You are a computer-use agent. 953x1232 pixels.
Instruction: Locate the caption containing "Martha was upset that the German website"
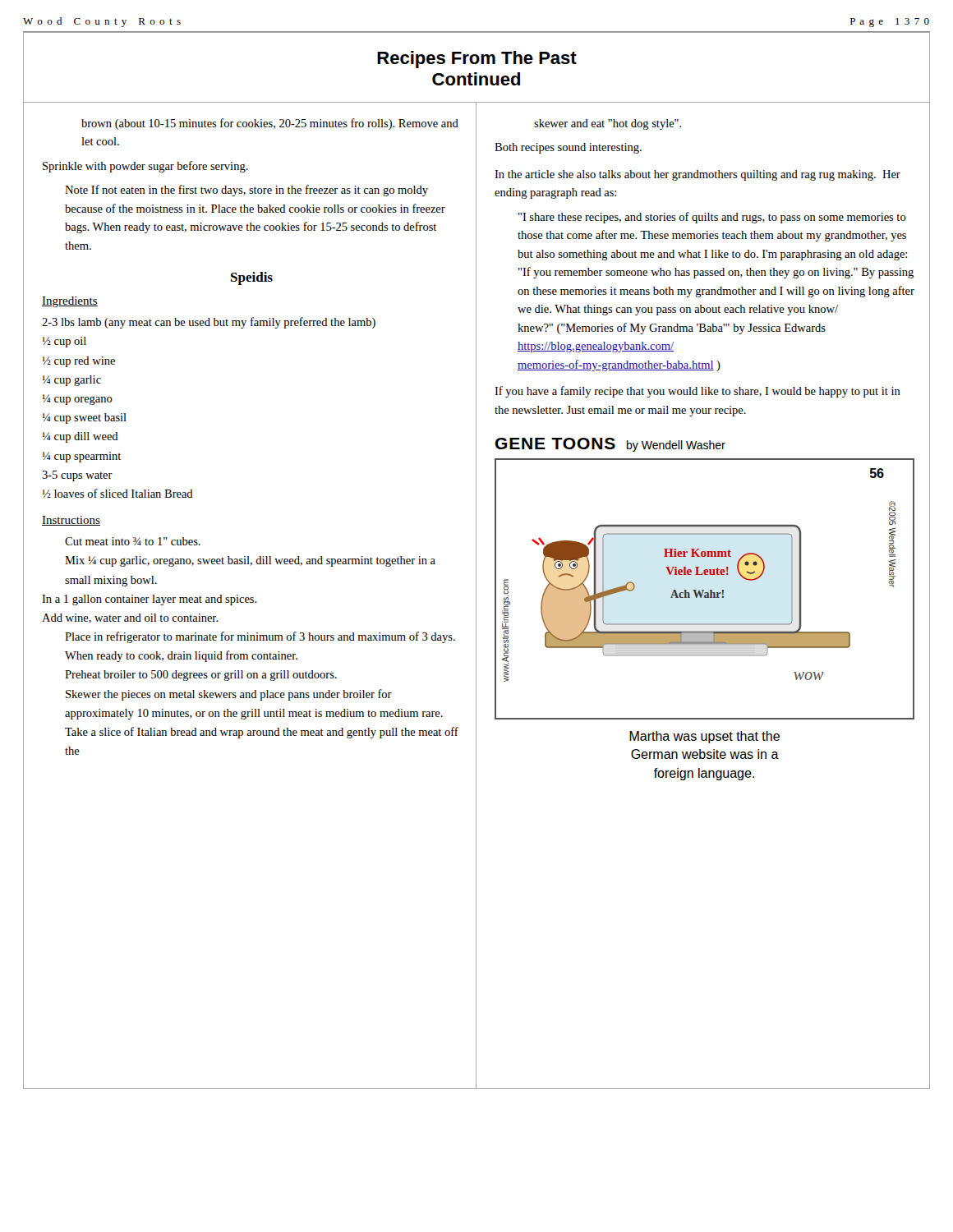[x=705, y=755]
